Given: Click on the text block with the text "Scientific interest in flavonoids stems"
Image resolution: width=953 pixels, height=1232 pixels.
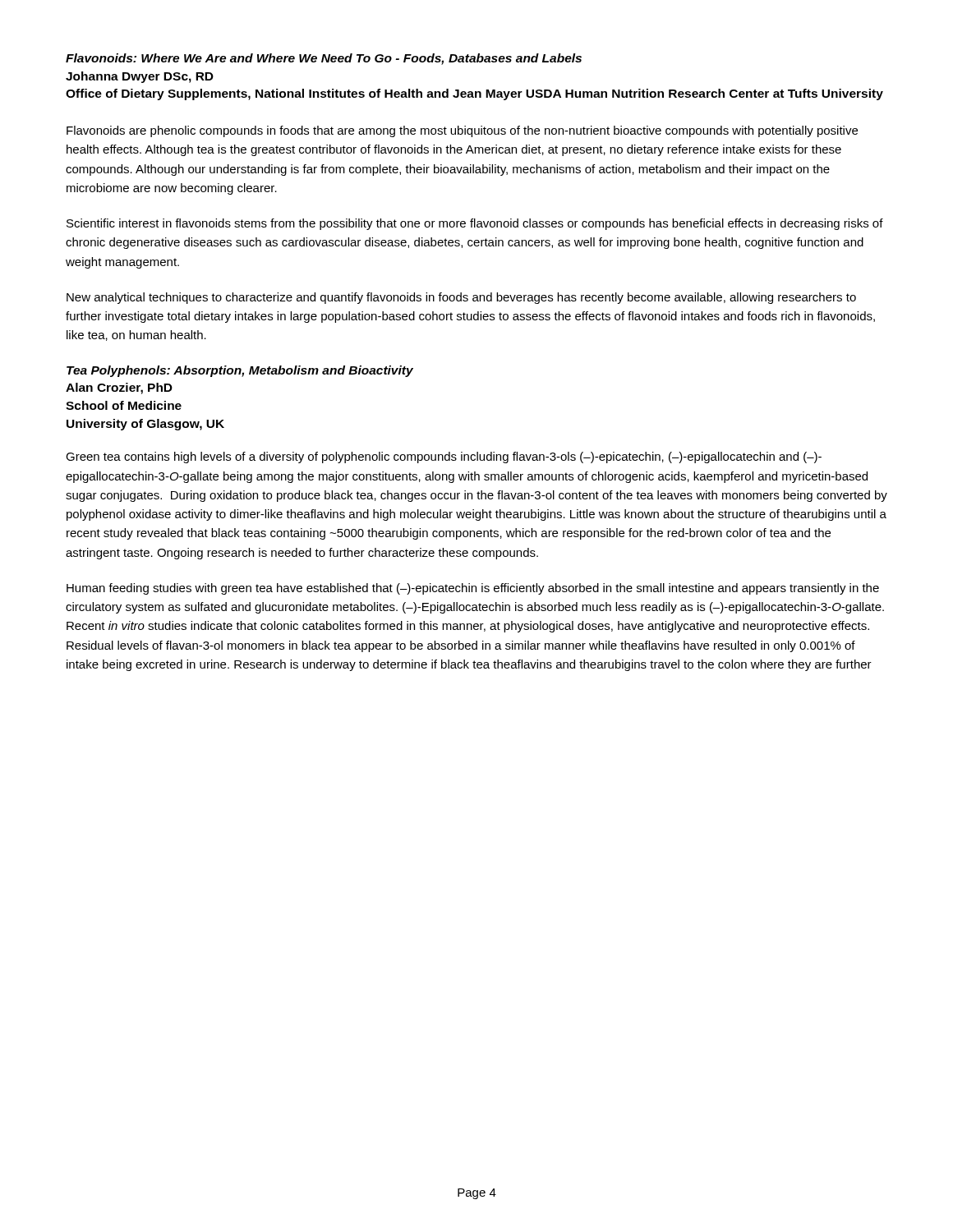Looking at the screenshot, I should pyautogui.click(x=474, y=242).
